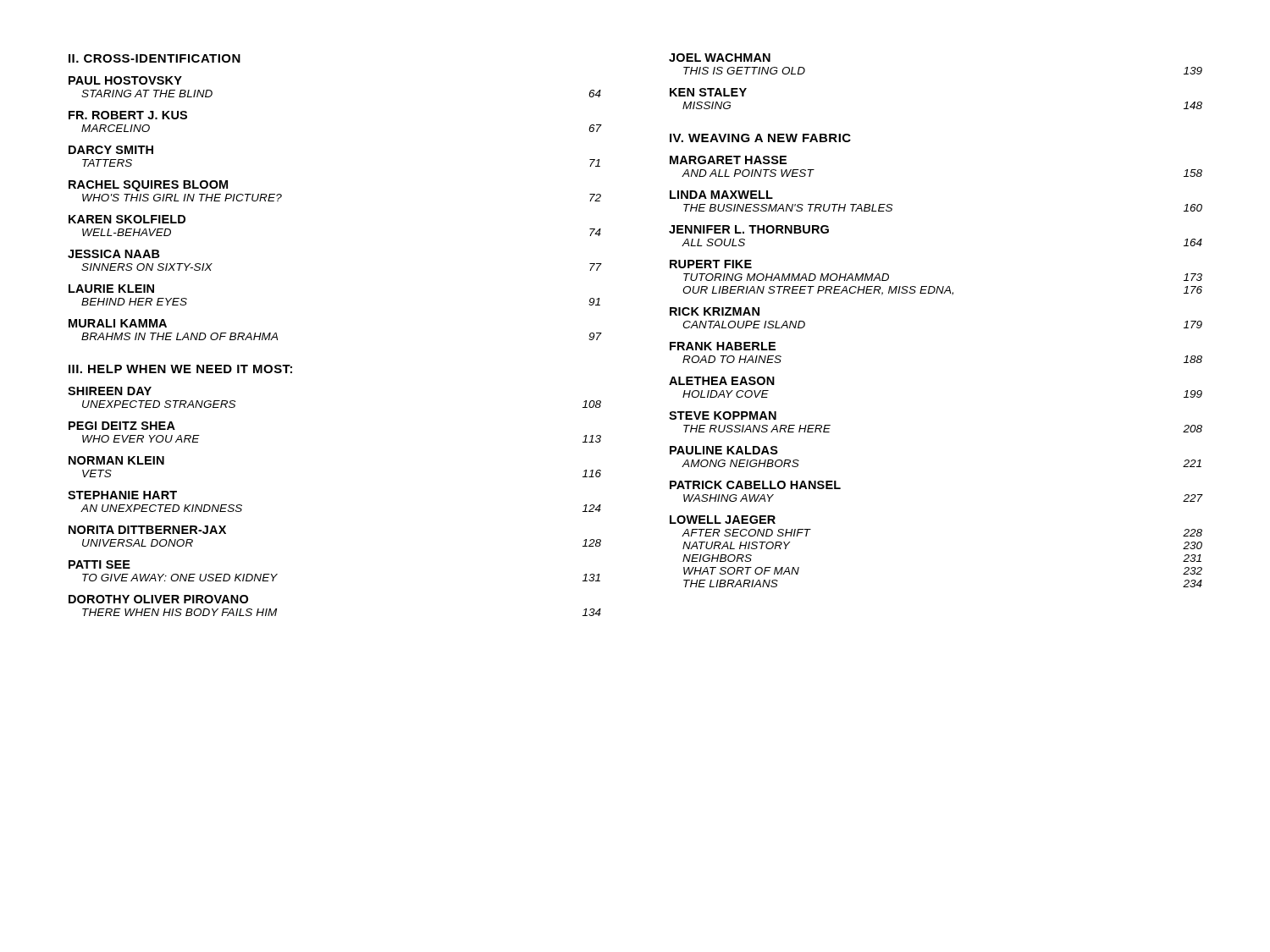
Task: Point to the block beginning "FRANK HABERLE ROAD TO"
Action: (723, 346)
